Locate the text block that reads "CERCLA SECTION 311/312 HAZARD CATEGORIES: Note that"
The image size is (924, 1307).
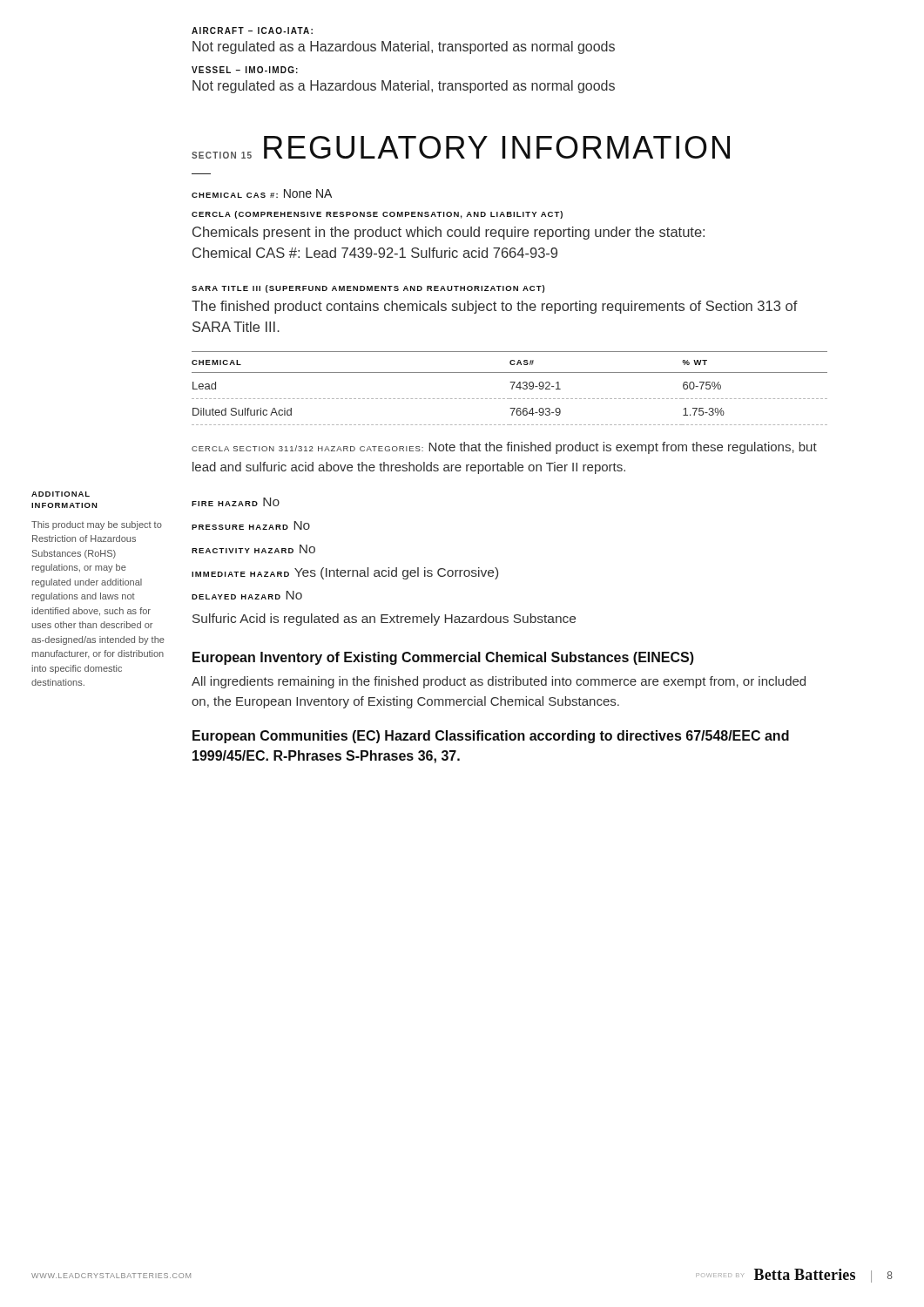click(504, 457)
